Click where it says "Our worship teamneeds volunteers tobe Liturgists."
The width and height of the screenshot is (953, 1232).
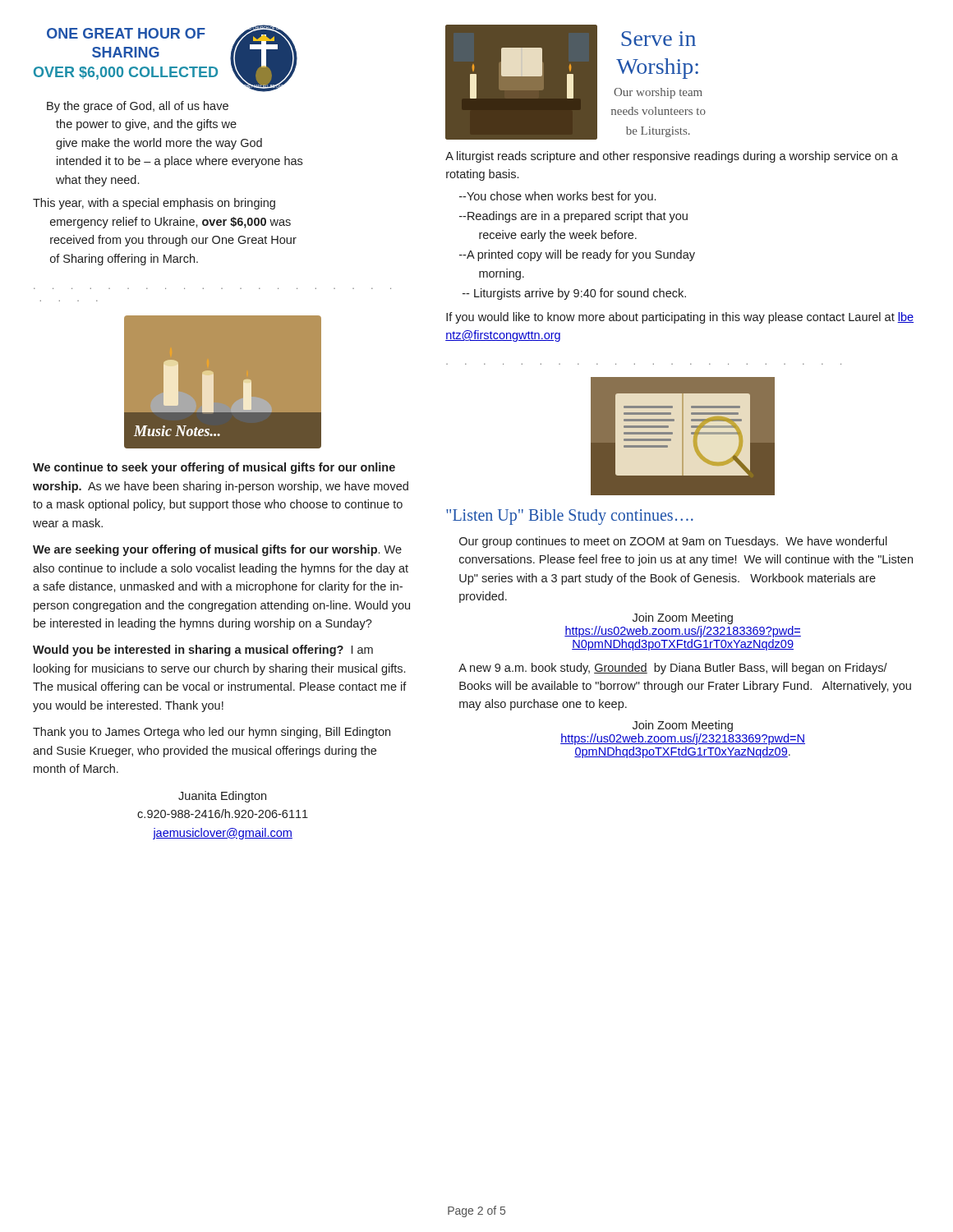(x=658, y=111)
